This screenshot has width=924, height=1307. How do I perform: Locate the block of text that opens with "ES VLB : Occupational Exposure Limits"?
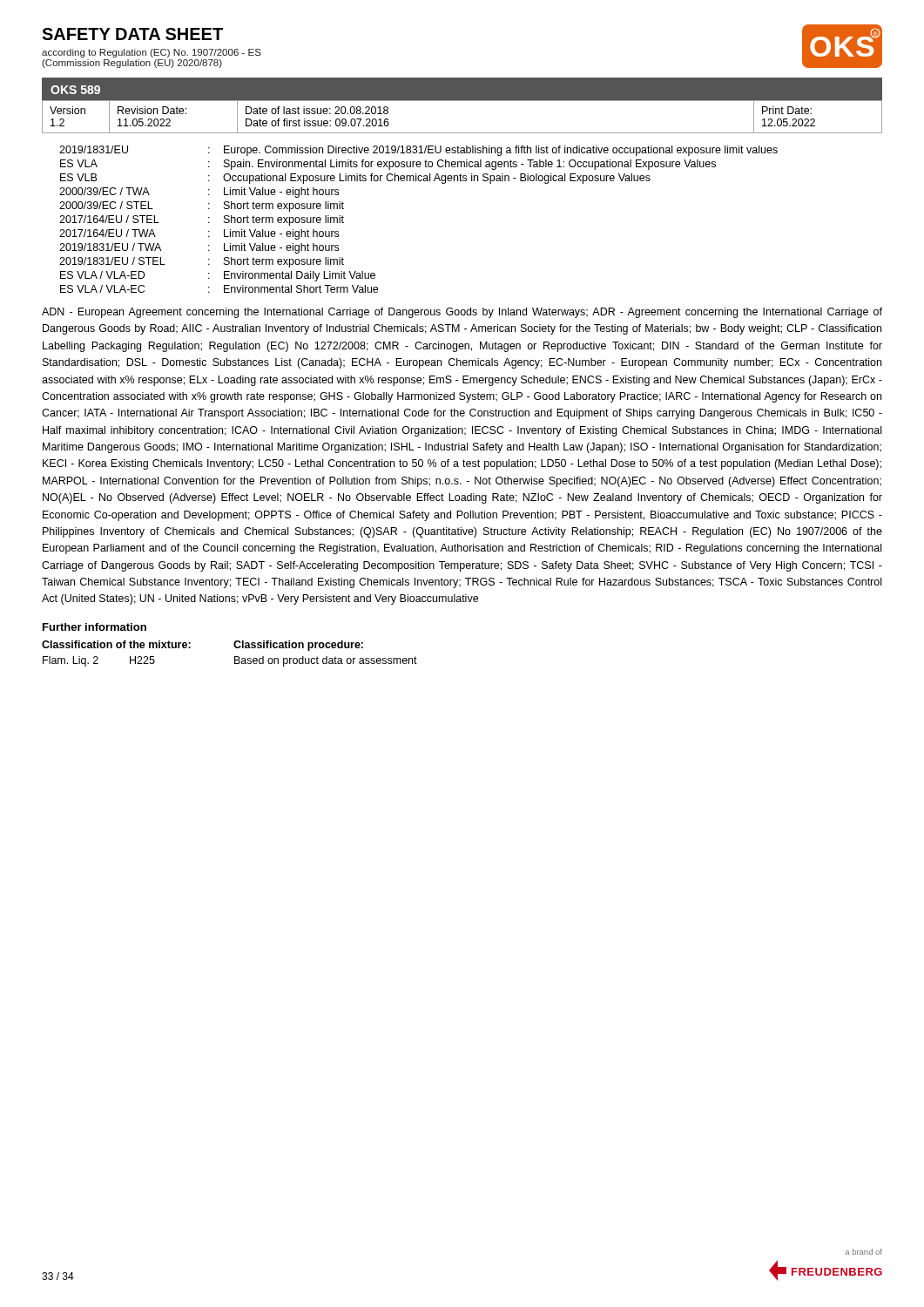pos(462,178)
